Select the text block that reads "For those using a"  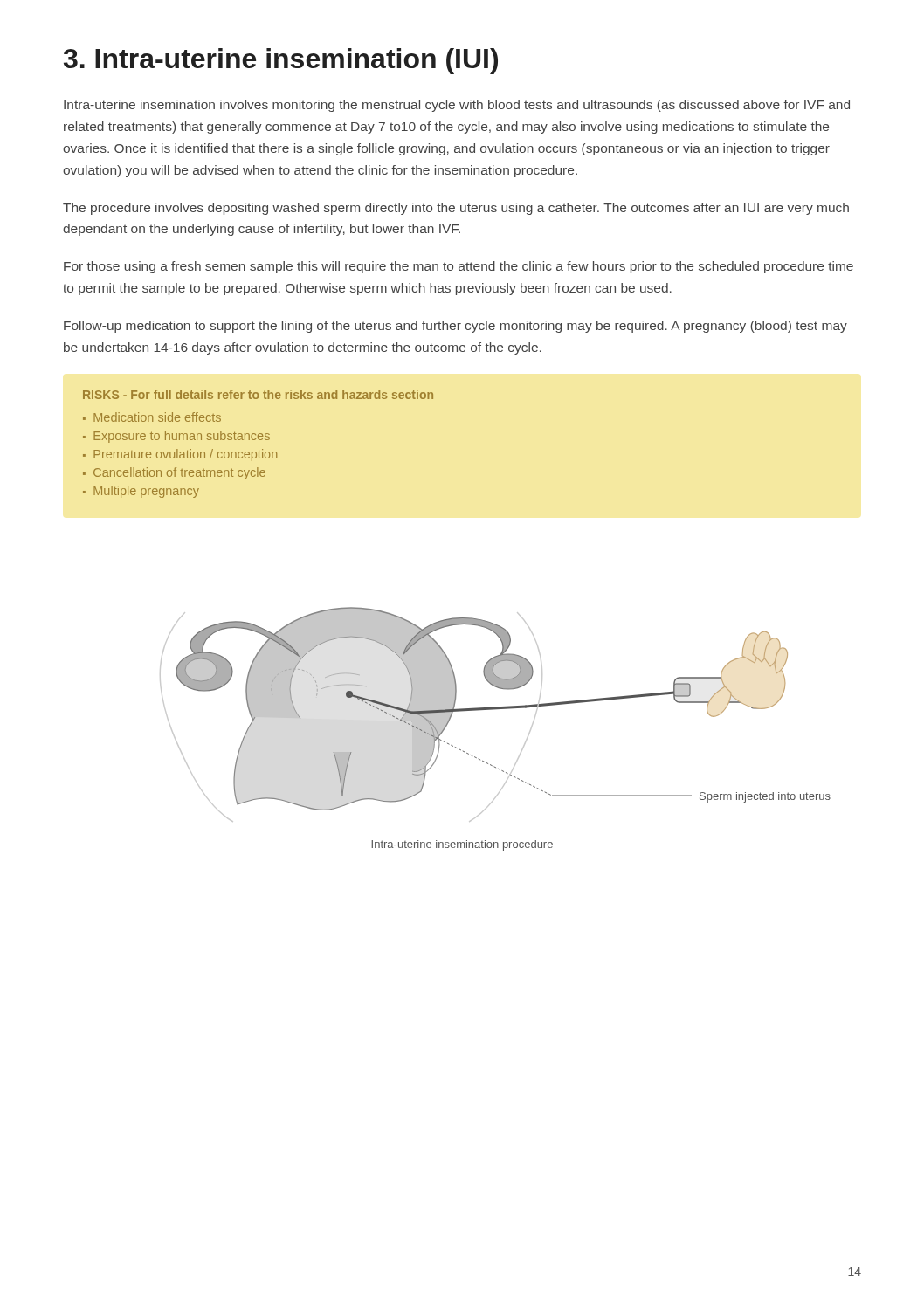(458, 277)
